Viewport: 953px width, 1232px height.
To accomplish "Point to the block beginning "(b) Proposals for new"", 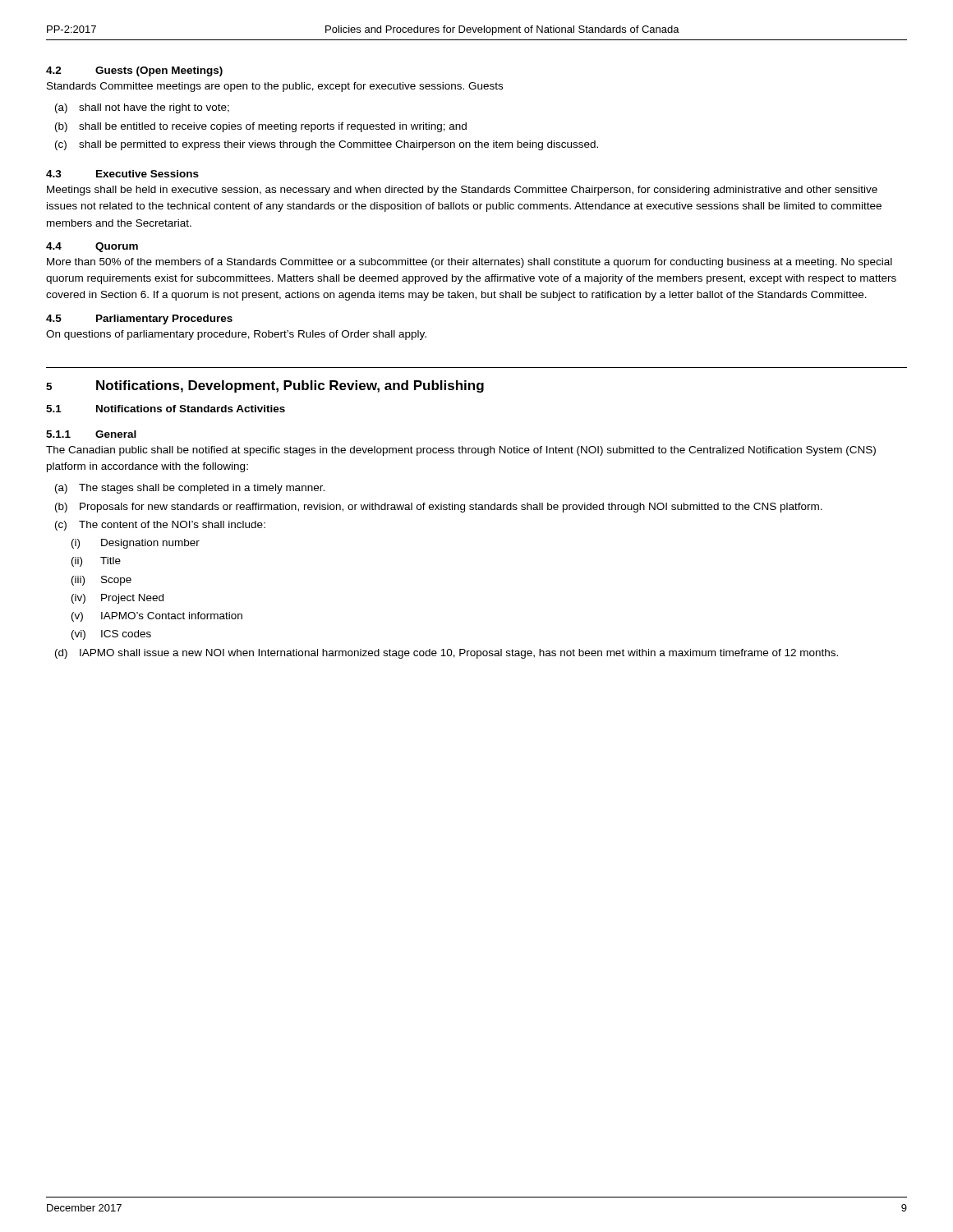I will pyautogui.click(x=476, y=506).
